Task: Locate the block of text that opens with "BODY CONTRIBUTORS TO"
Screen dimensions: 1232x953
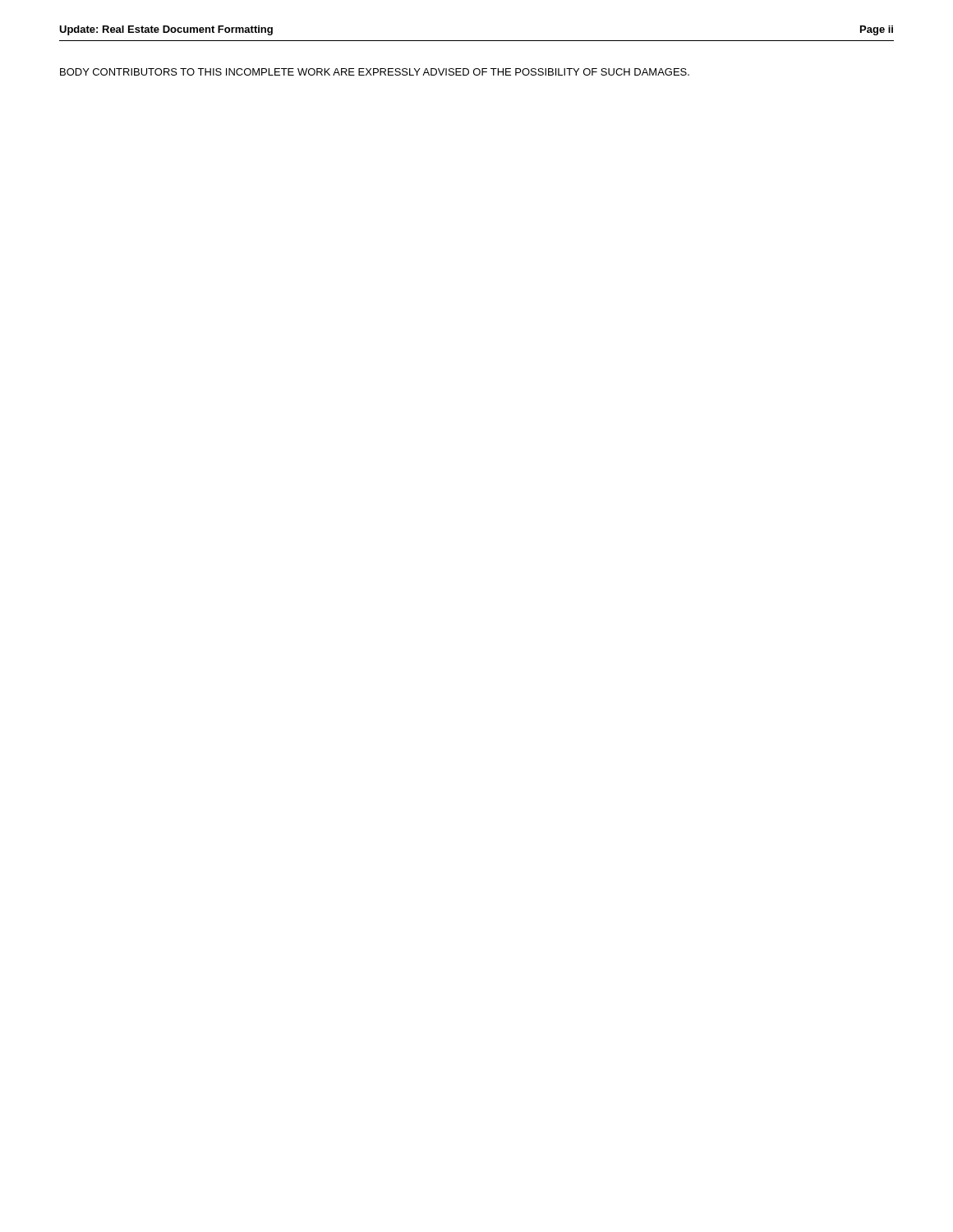Action: [x=375, y=72]
